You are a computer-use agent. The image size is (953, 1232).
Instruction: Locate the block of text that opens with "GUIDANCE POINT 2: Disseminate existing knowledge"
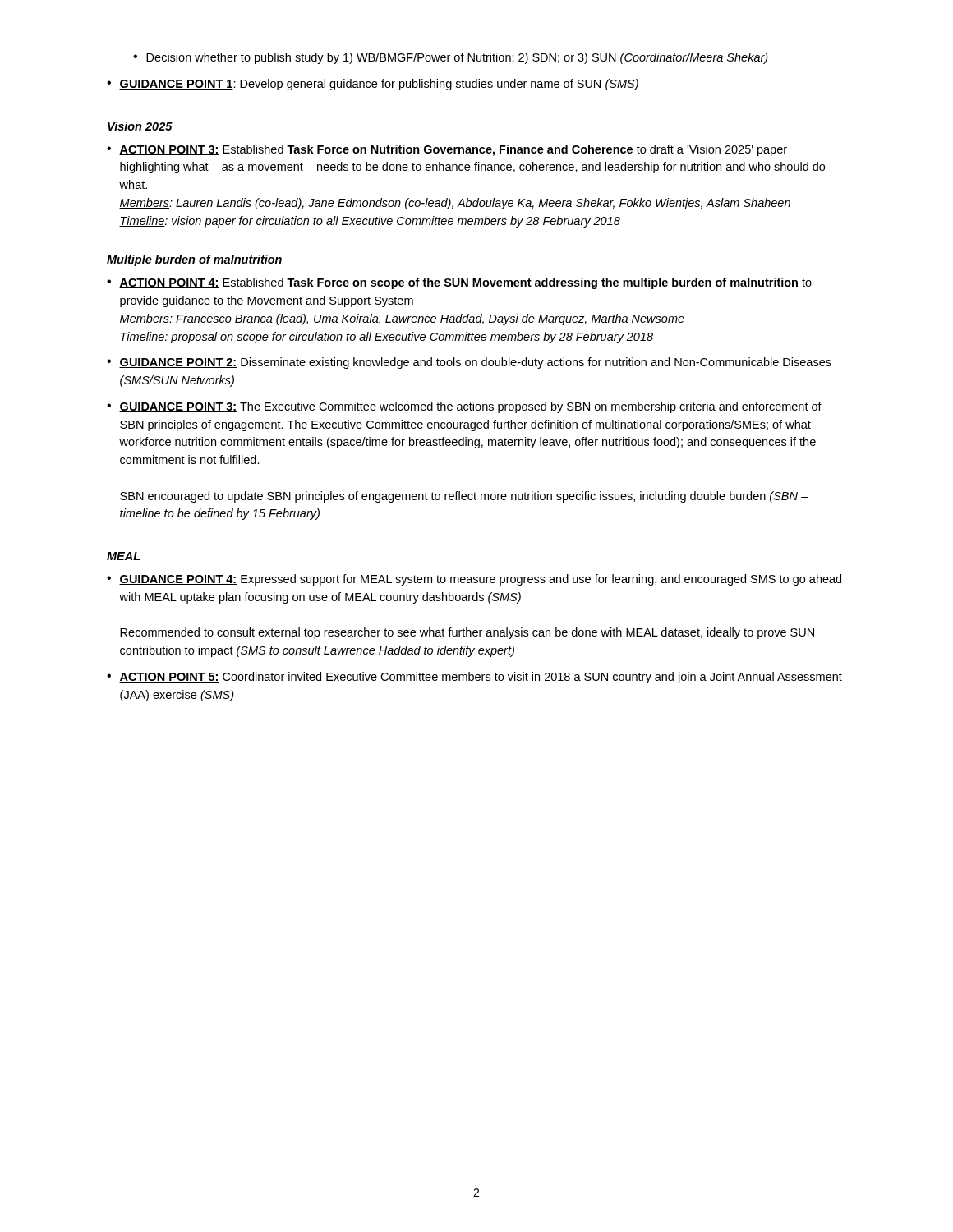click(483, 372)
